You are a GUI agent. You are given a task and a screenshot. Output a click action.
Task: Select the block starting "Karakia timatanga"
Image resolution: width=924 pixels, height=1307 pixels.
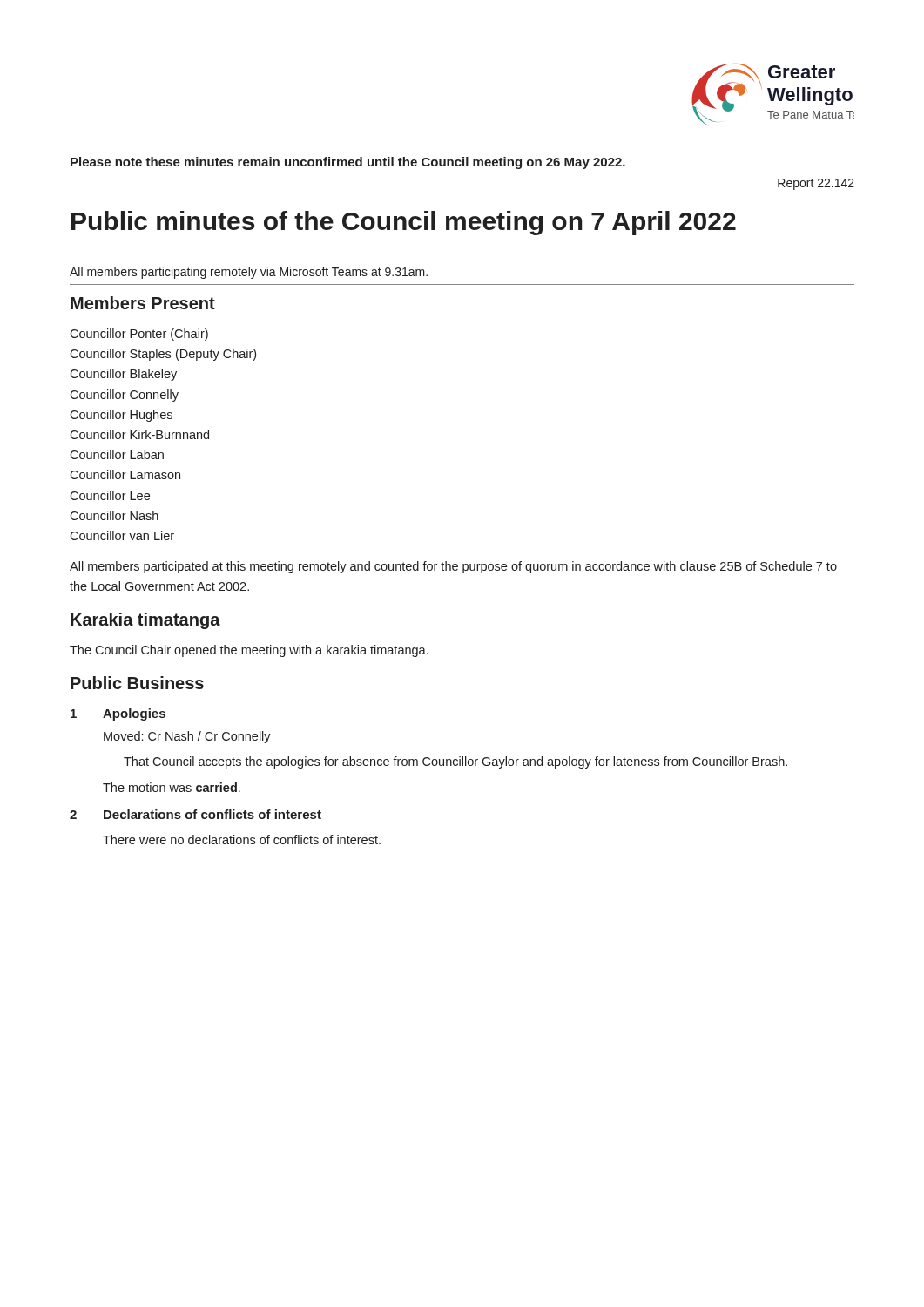[145, 620]
